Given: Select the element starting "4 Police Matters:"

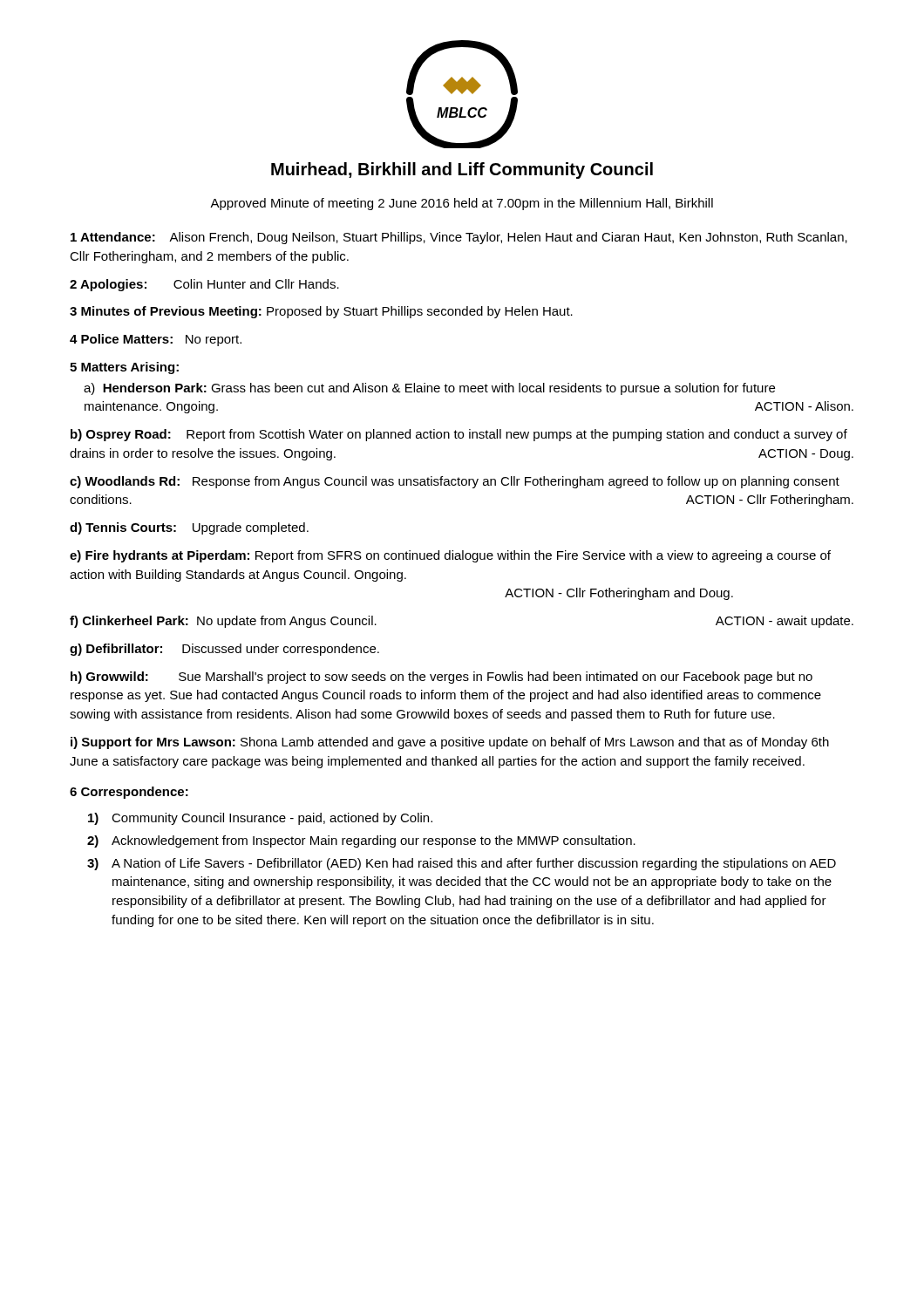Looking at the screenshot, I should click(156, 339).
